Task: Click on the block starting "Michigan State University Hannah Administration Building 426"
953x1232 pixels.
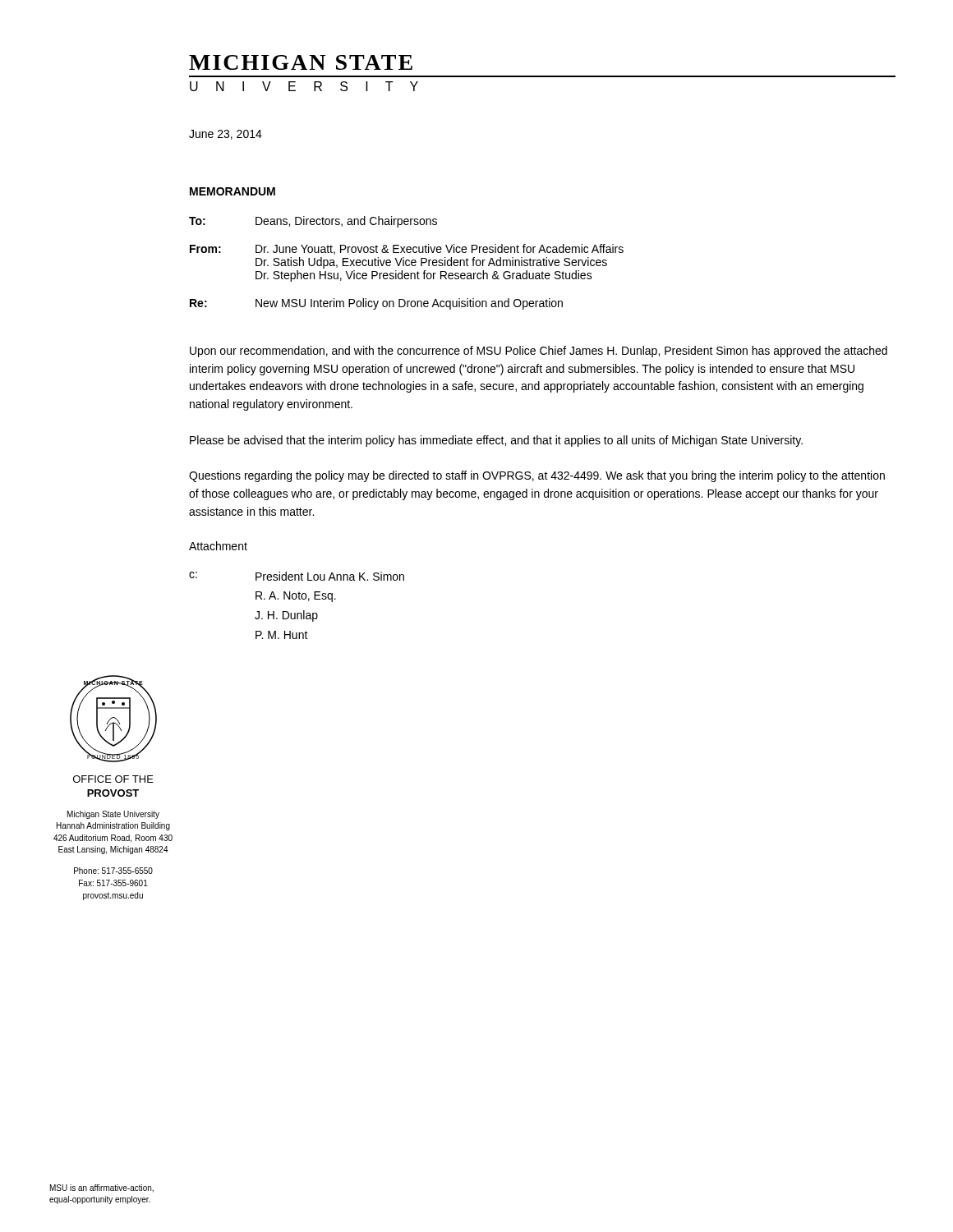Action: pyautogui.click(x=113, y=832)
